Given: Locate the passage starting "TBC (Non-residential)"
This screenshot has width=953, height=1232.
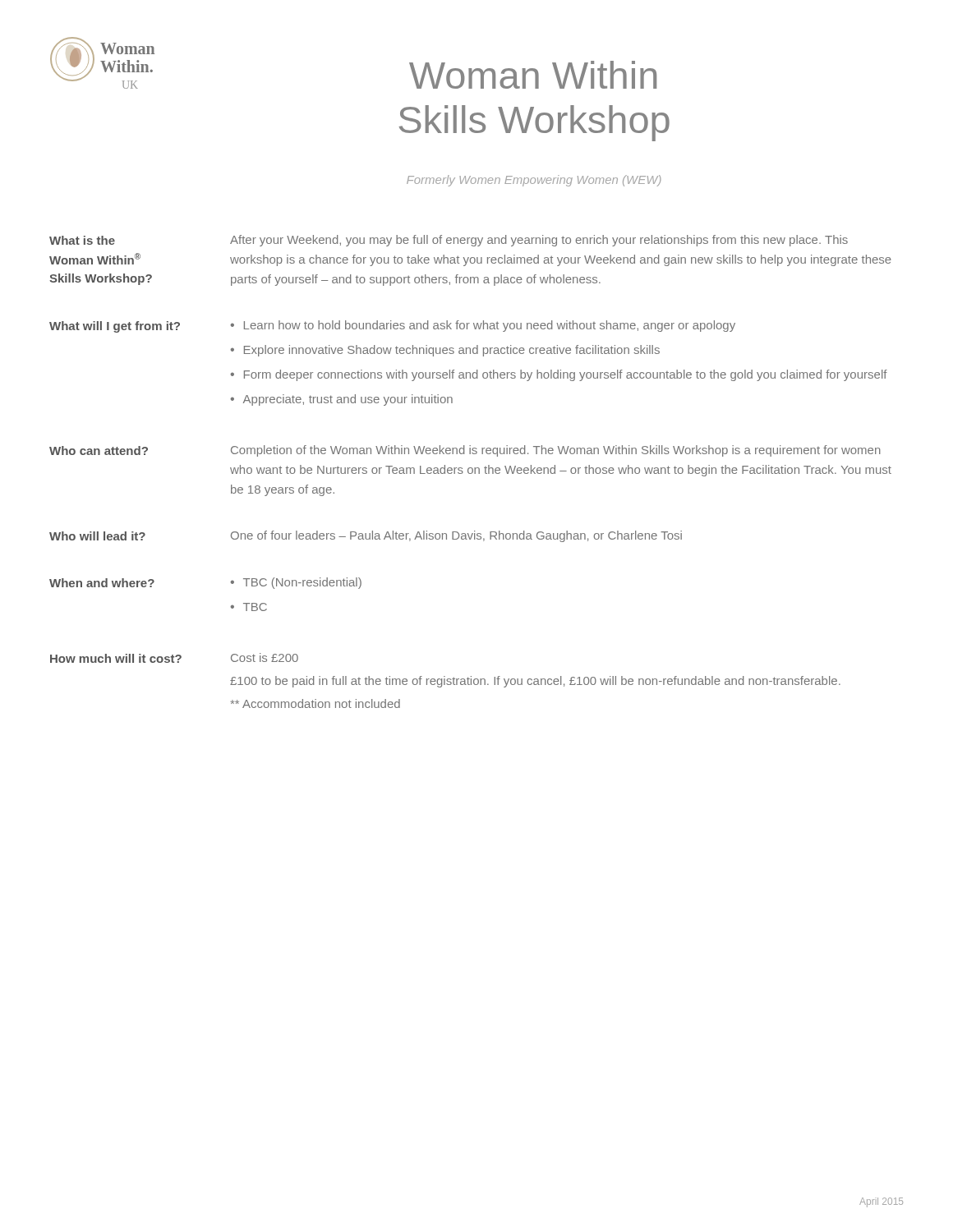Looking at the screenshot, I should coord(302,582).
